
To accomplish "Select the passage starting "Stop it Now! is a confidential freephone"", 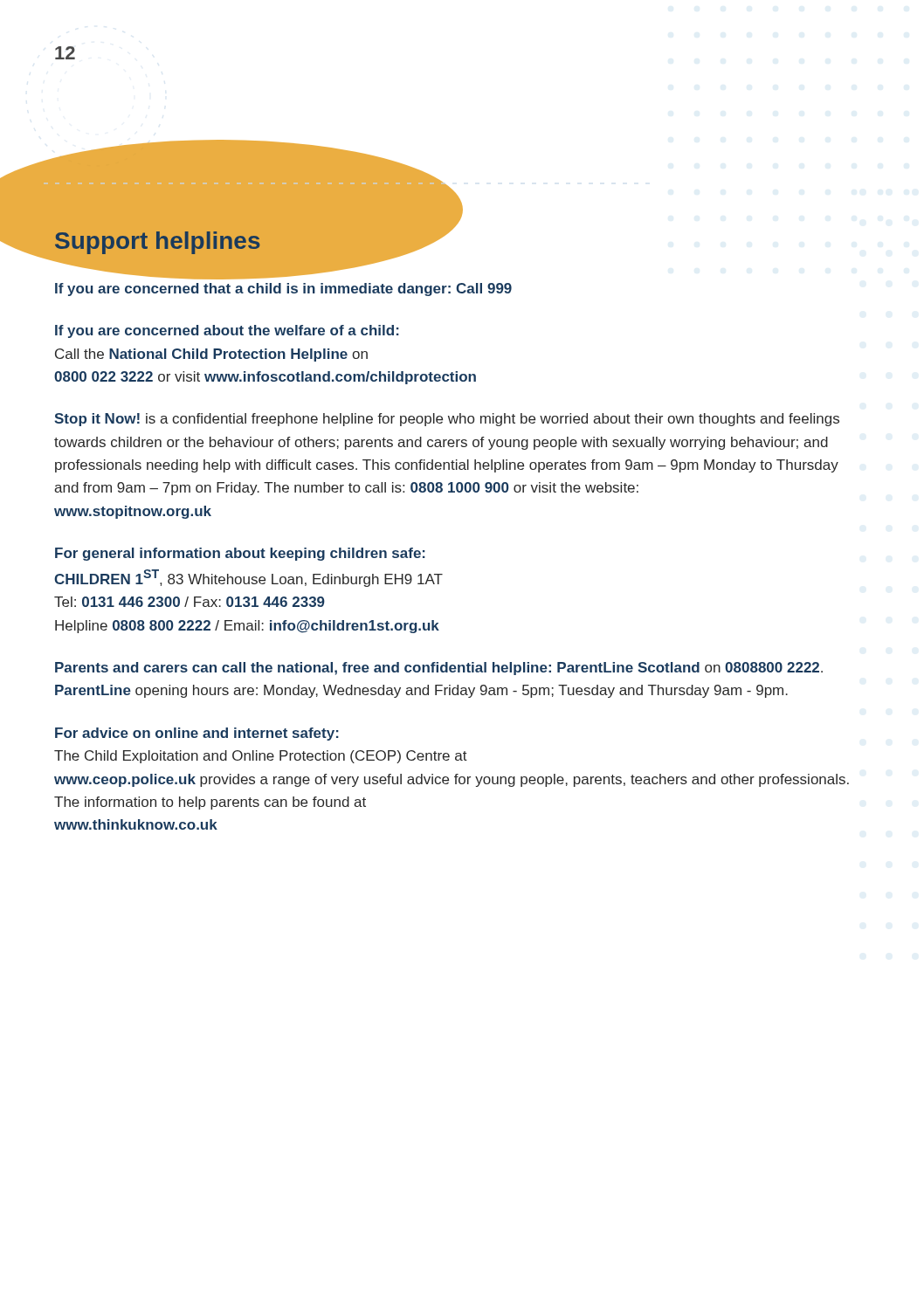I will pyautogui.click(x=447, y=465).
